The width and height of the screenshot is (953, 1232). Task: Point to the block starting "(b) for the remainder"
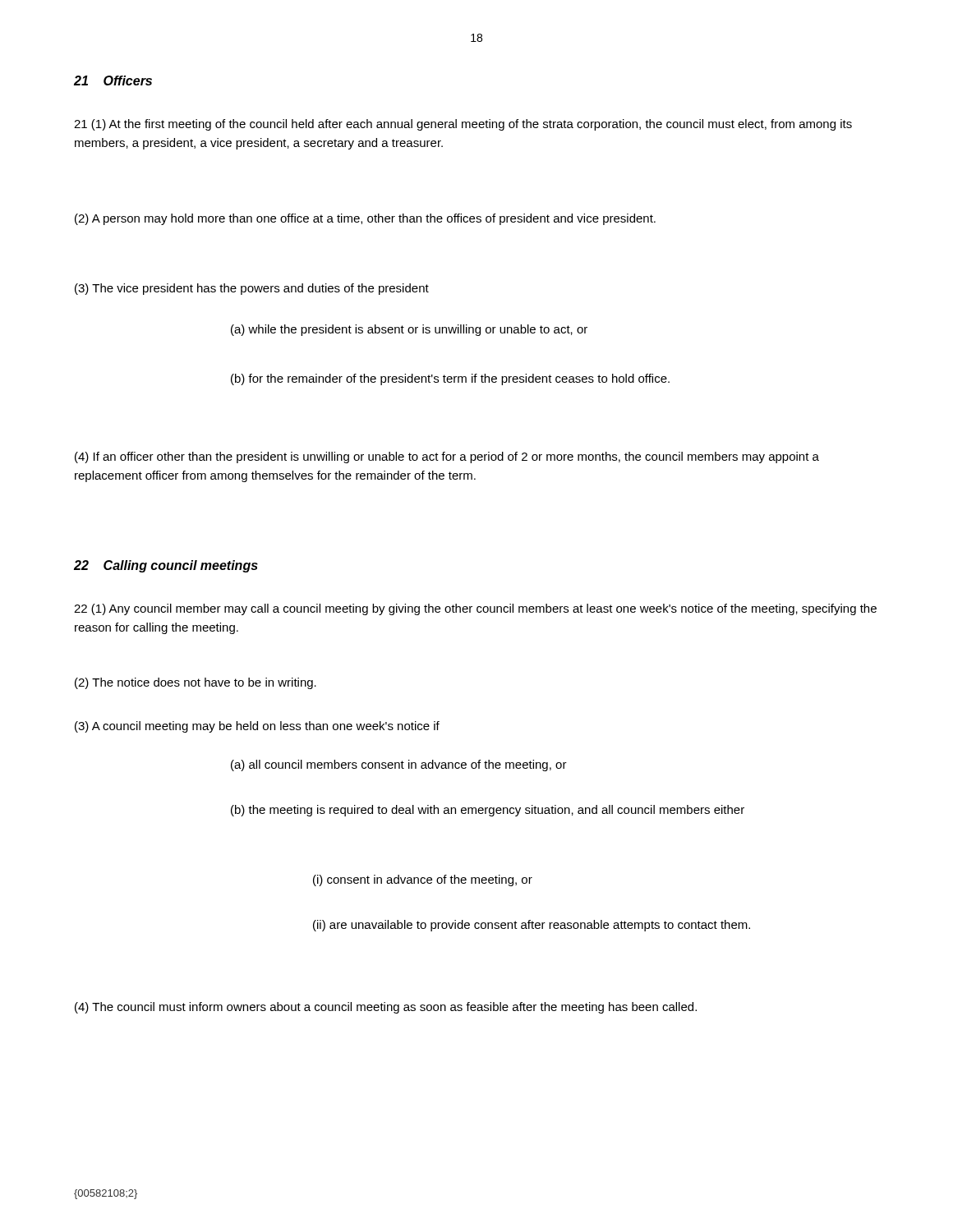pos(450,378)
